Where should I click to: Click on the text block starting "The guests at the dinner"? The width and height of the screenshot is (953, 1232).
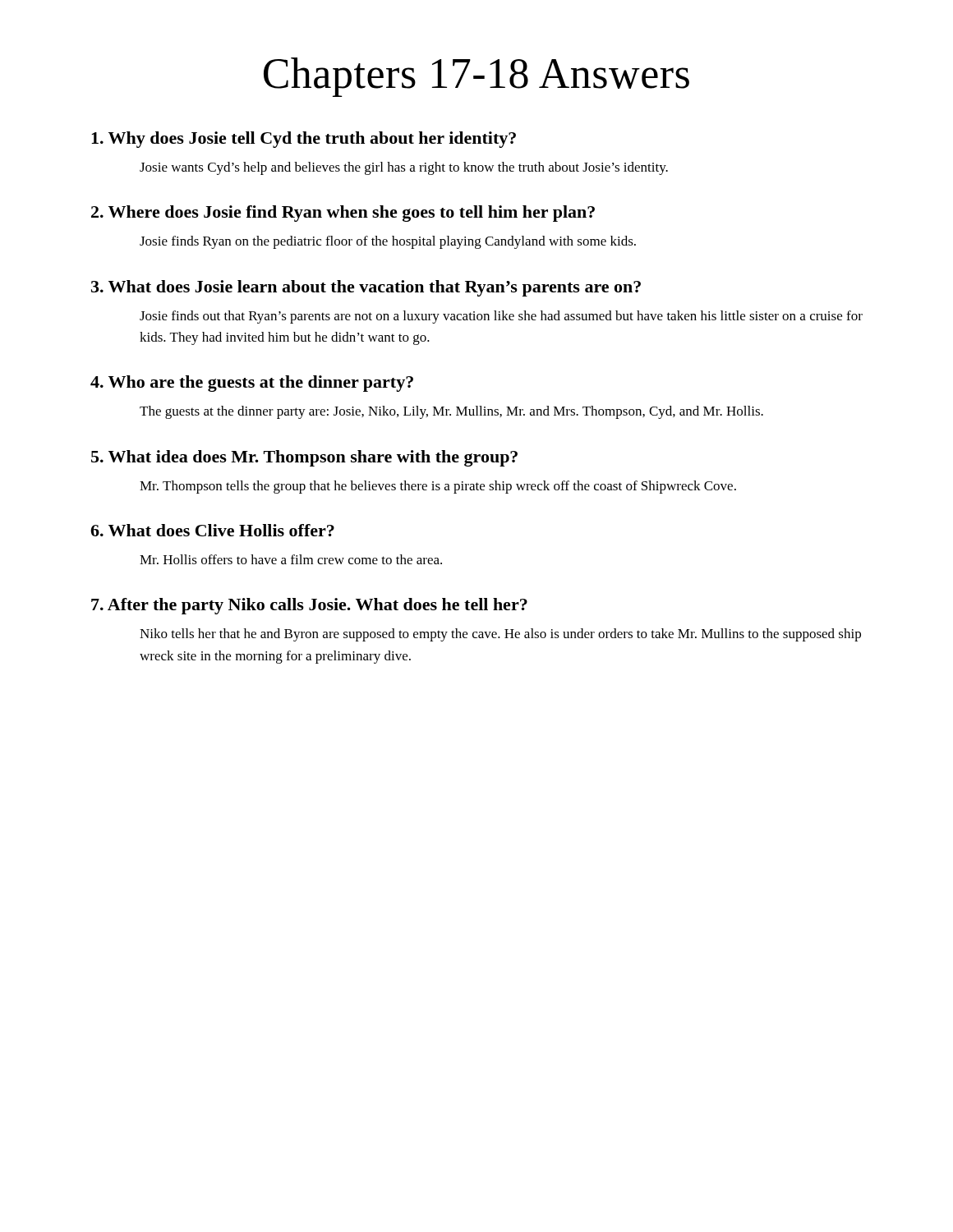(476, 412)
